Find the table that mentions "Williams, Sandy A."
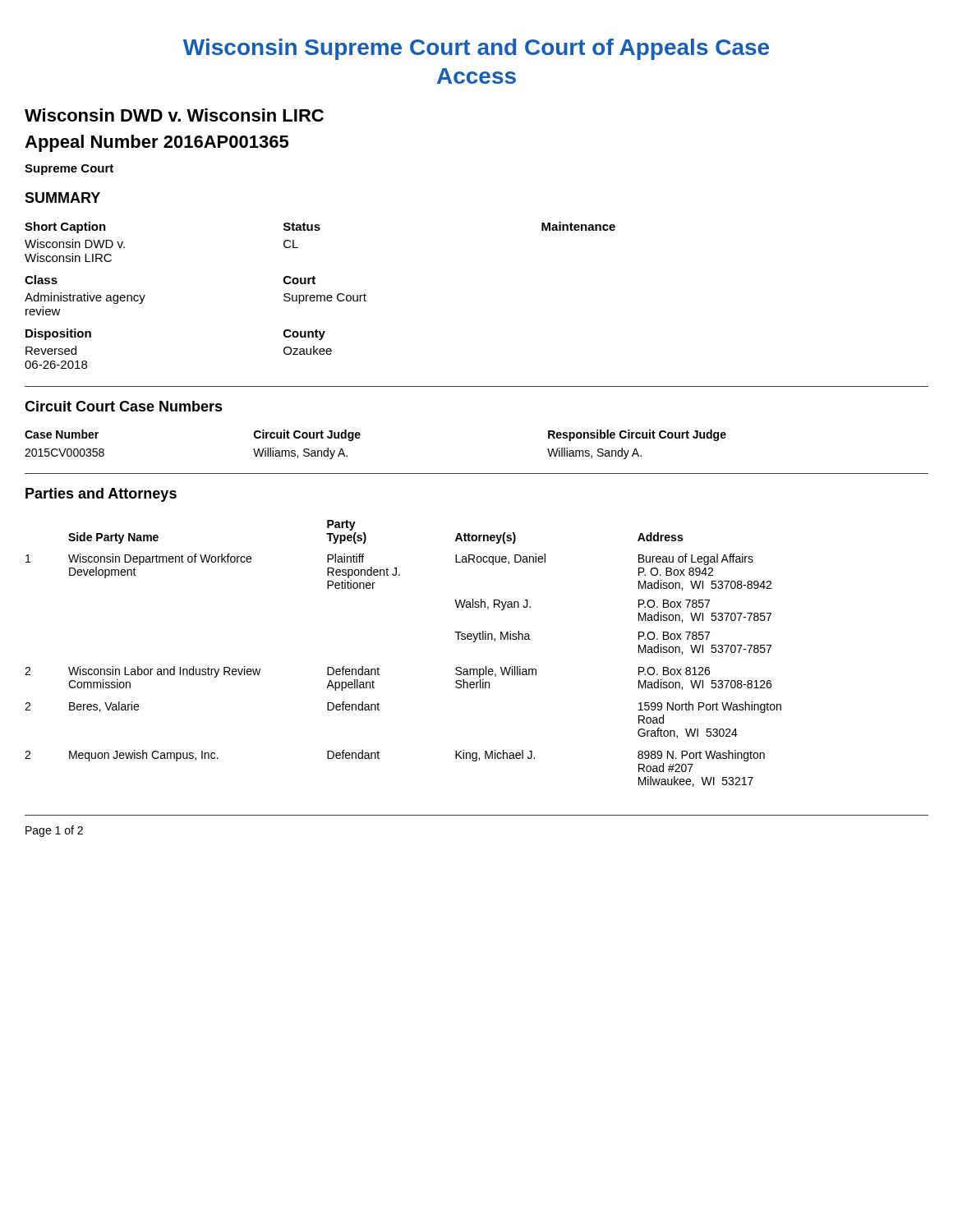Image resolution: width=953 pixels, height=1232 pixels. 476,444
